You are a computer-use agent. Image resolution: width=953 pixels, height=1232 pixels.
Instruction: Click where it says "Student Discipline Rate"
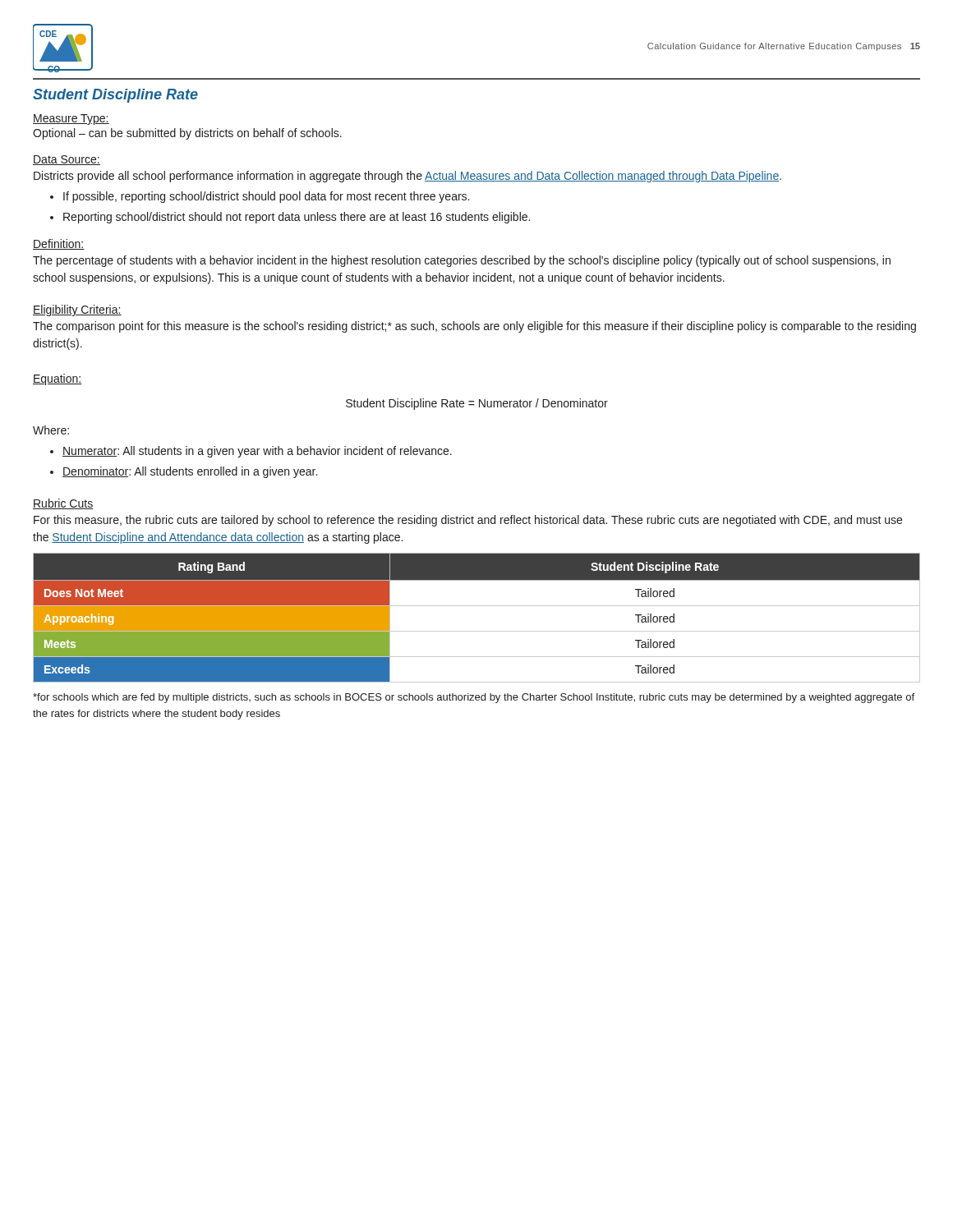click(115, 94)
